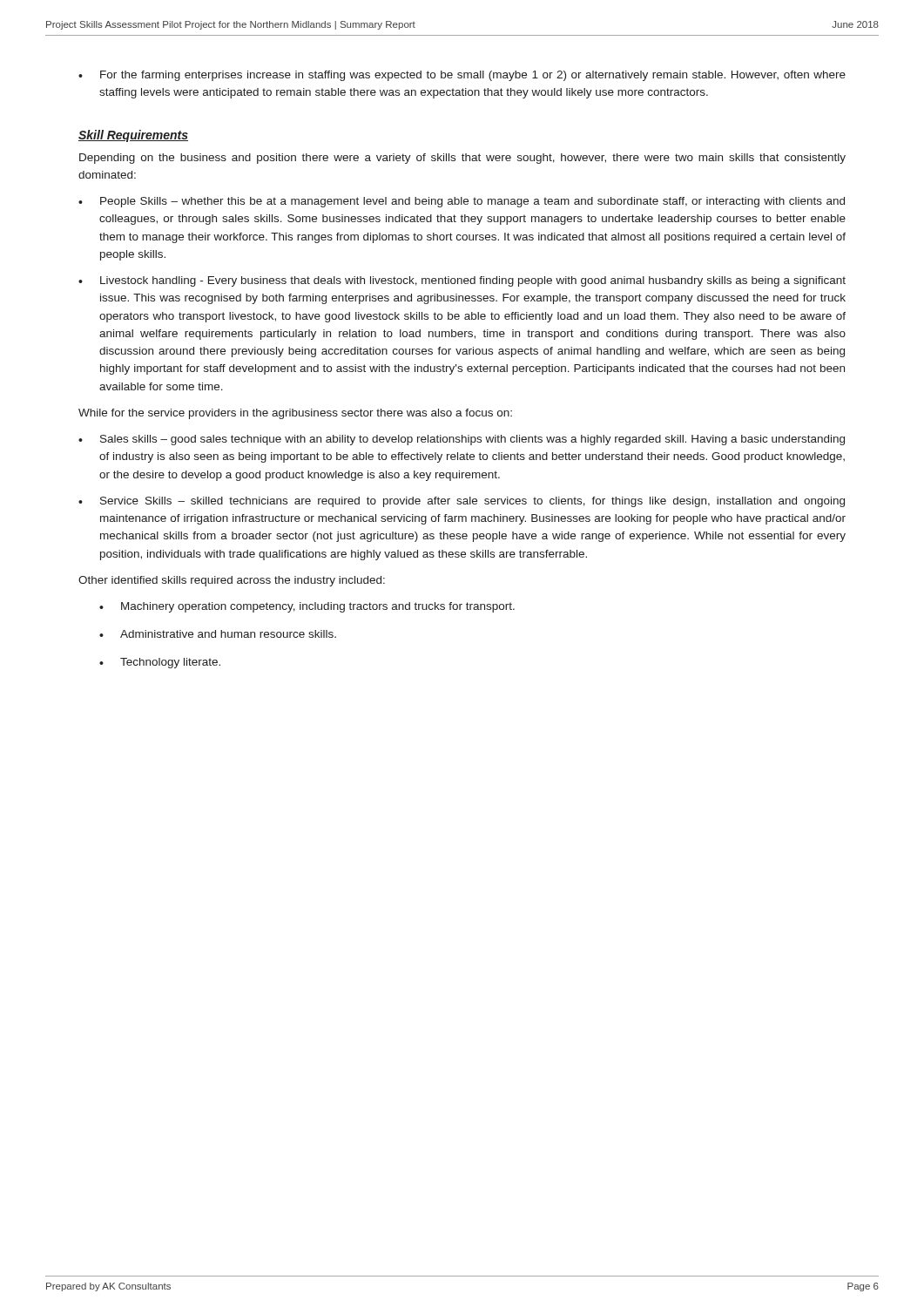Locate the section header containing "Skill Requirements"
The width and height of the screenshot is (924, 1307).
pos(133,135)
